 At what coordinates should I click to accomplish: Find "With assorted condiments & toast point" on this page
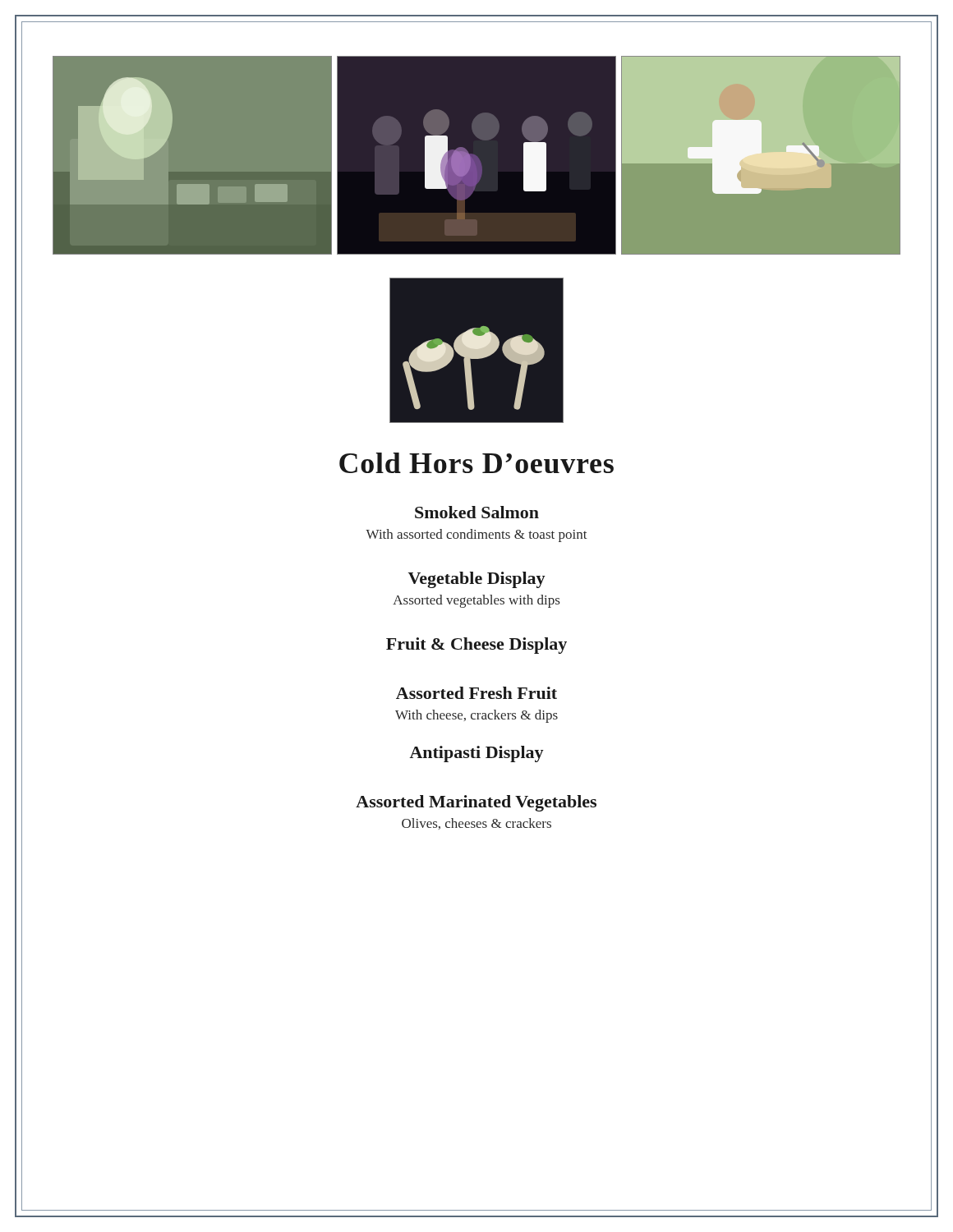(476, 535)
